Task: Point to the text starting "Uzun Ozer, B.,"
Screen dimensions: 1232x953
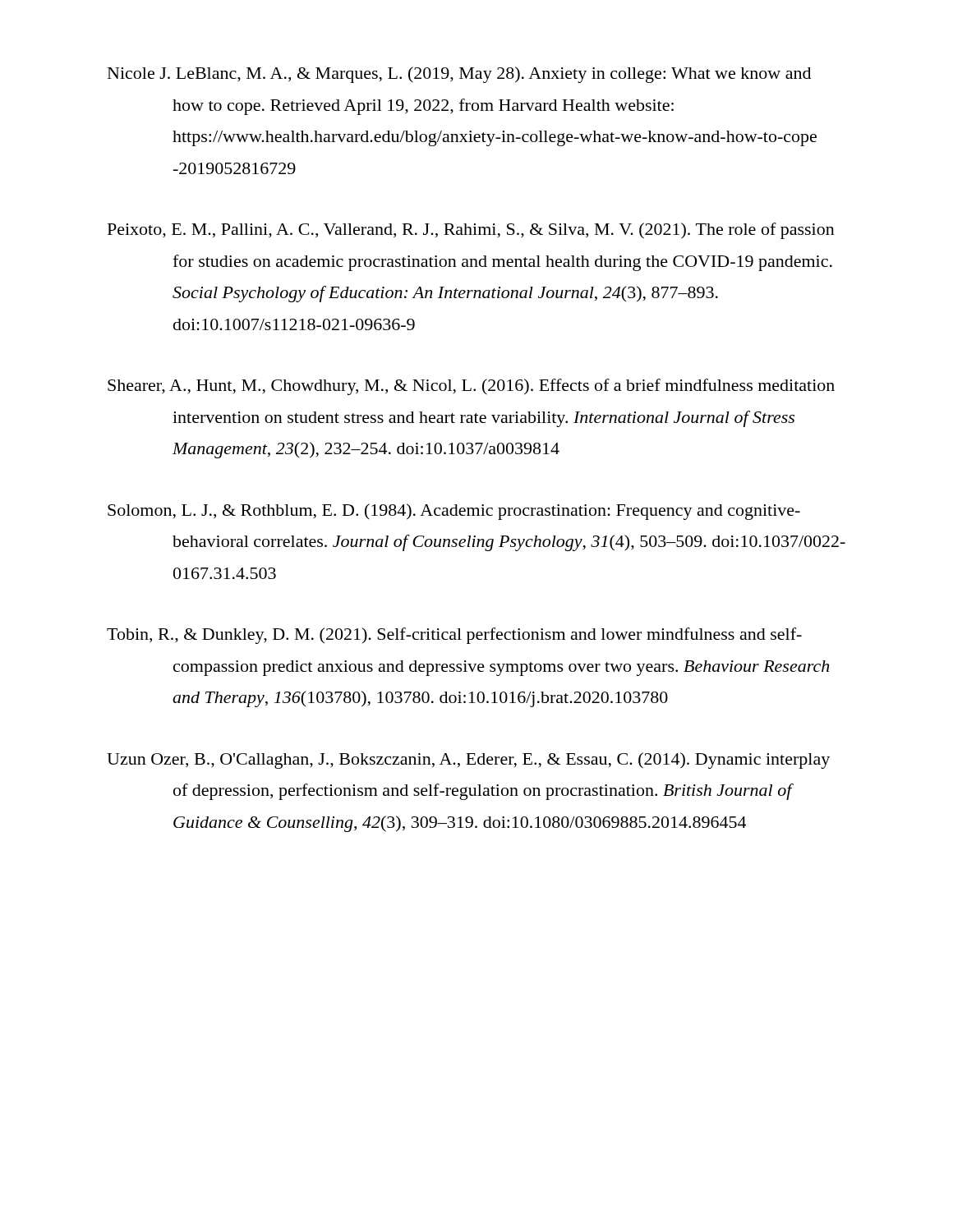Action: pyautogui.click(x=468, y=790)
